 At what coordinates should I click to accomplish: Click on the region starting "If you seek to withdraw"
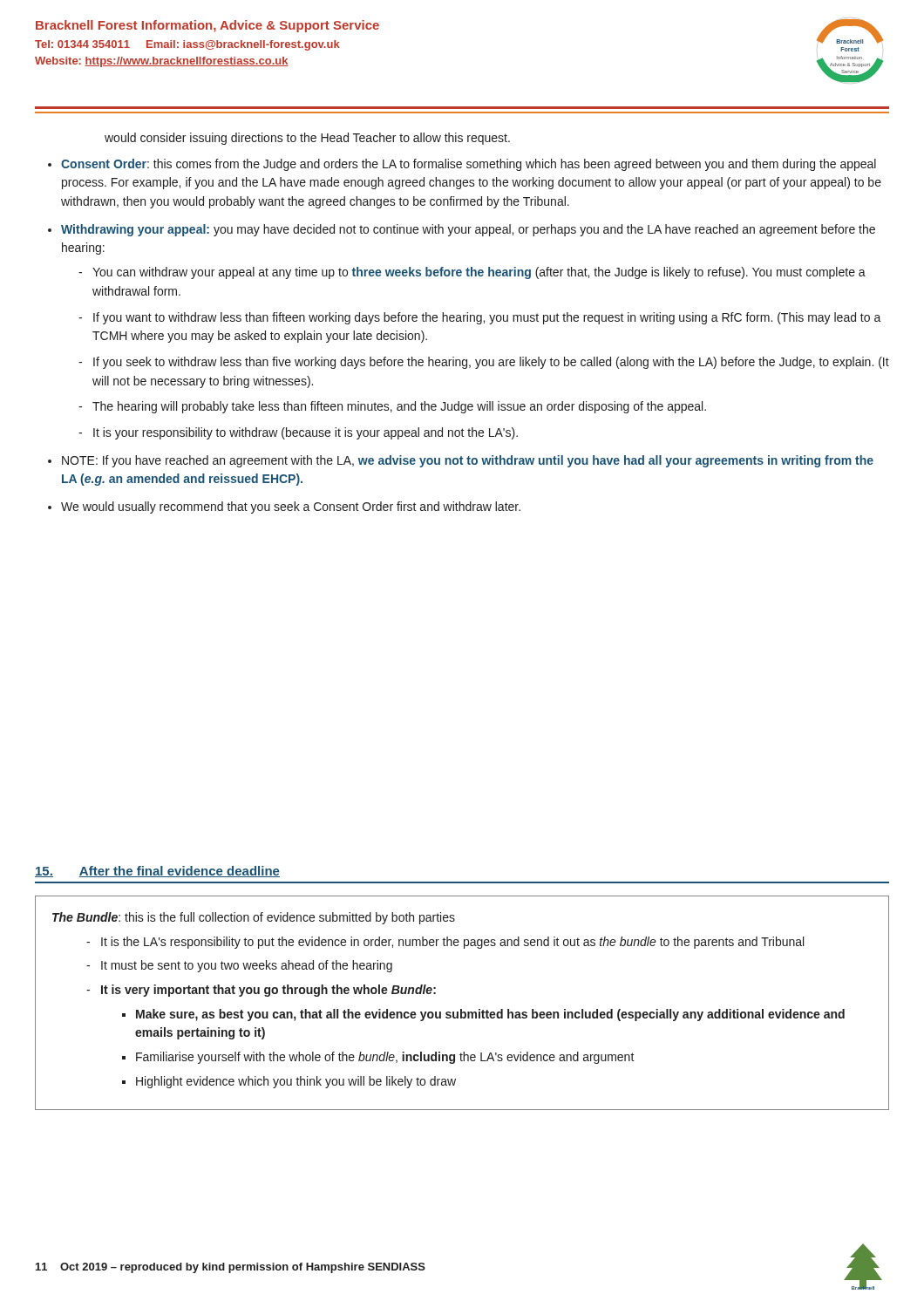(x=491, y=371)
